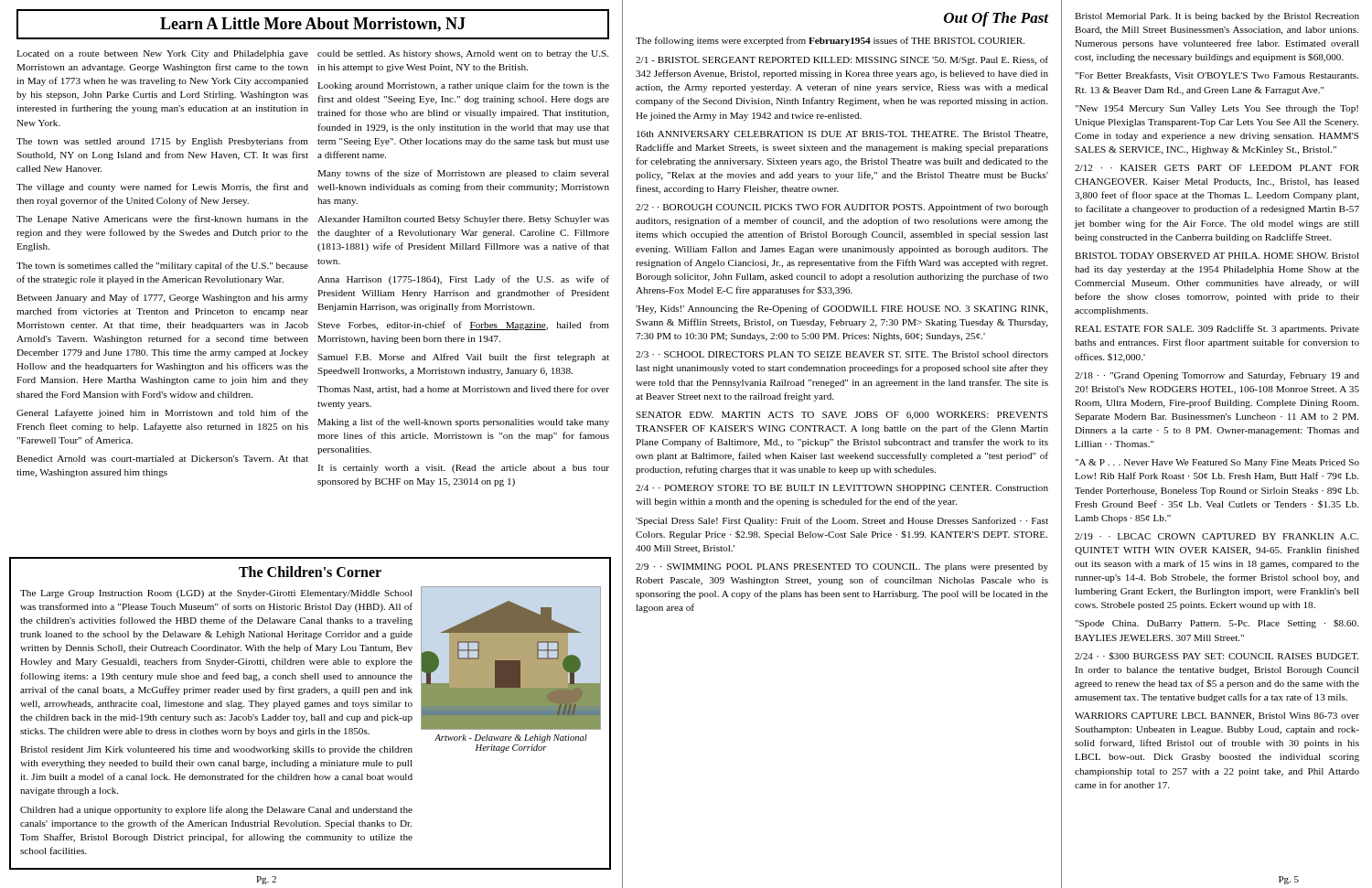Navigate to the passage starting "The Large Group Instruction"

tap(216, 722)
